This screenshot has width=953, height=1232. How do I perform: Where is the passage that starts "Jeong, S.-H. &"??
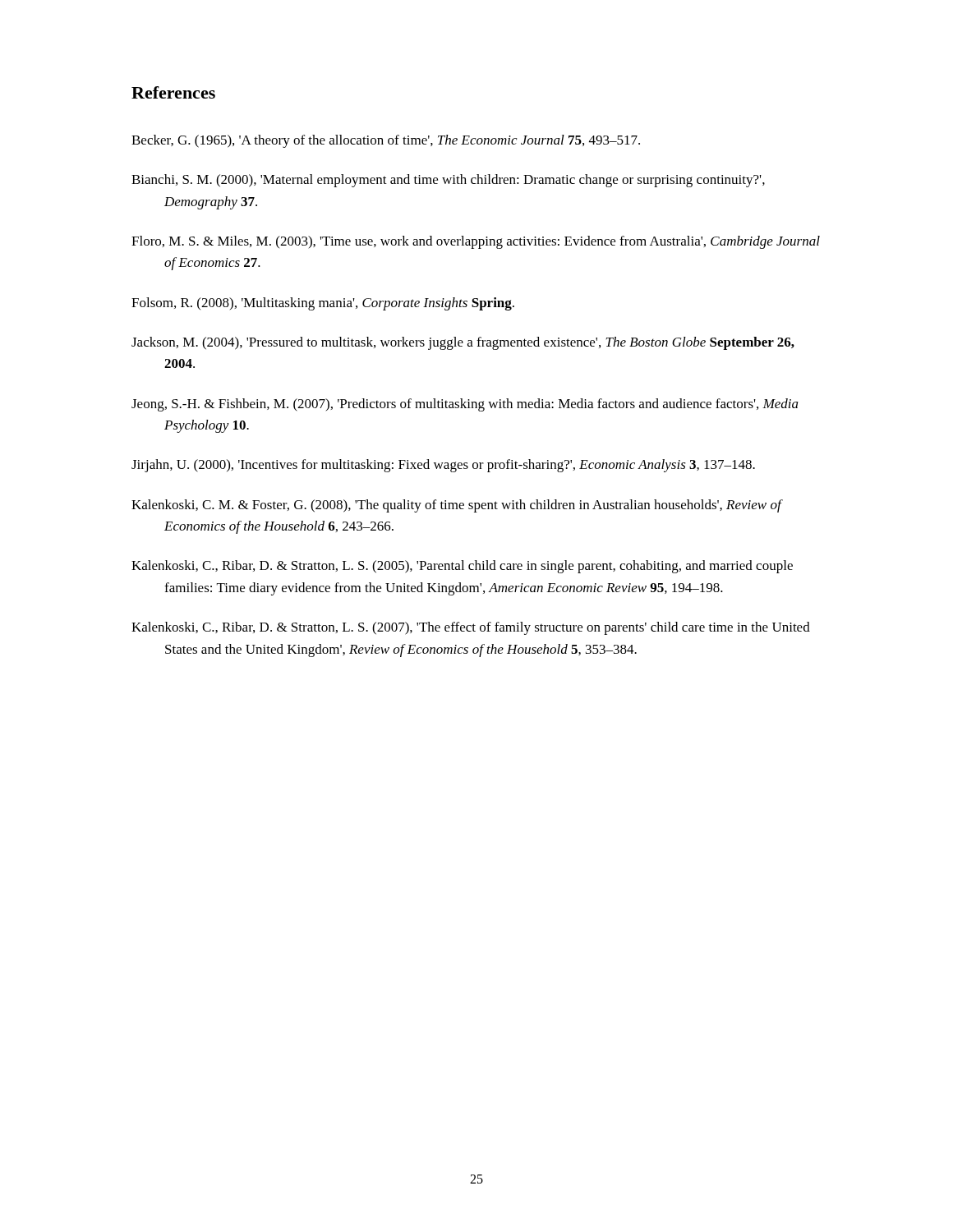(x=465, y=414)
